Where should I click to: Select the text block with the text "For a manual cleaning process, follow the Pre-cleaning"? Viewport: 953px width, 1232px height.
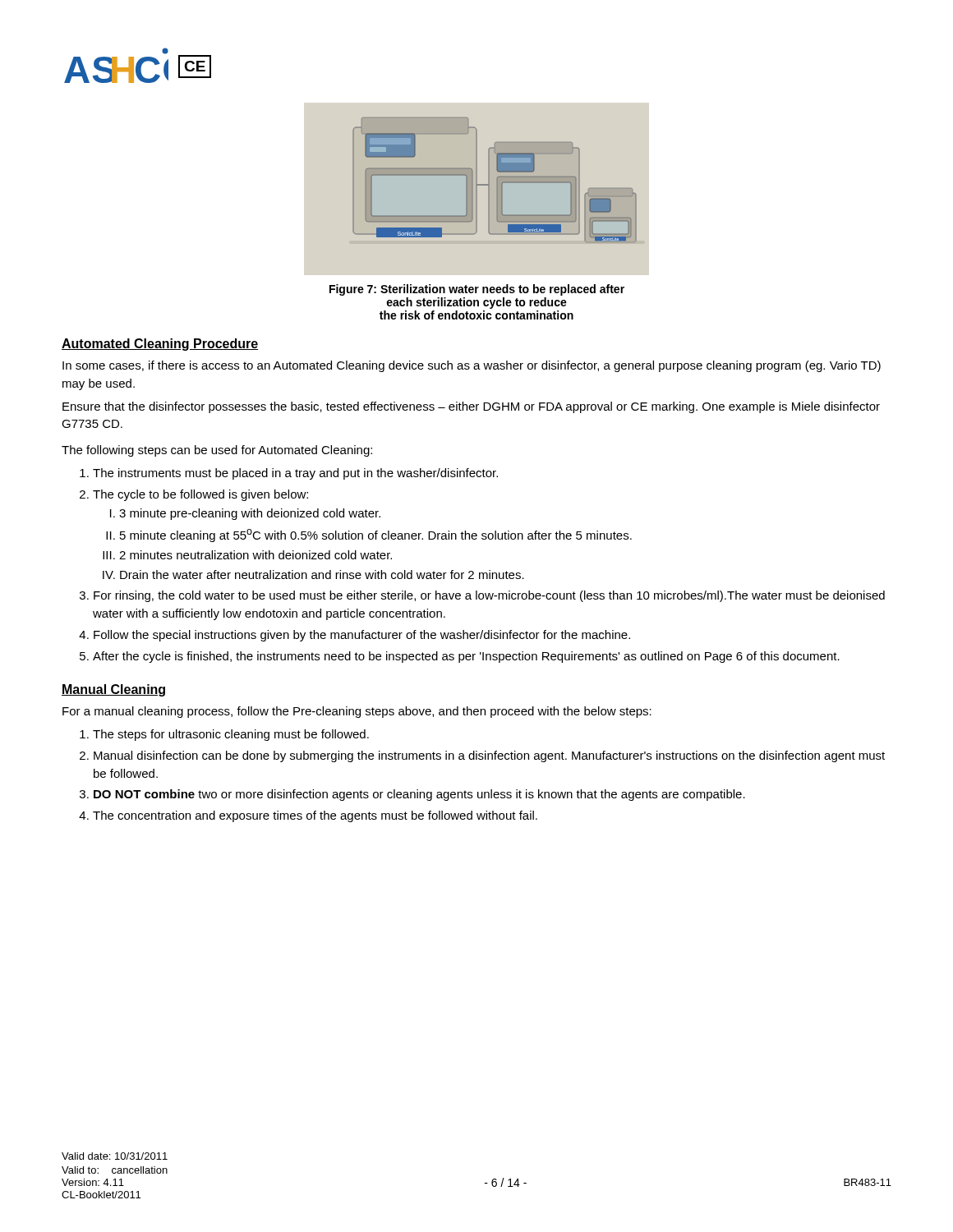[357, 711]
